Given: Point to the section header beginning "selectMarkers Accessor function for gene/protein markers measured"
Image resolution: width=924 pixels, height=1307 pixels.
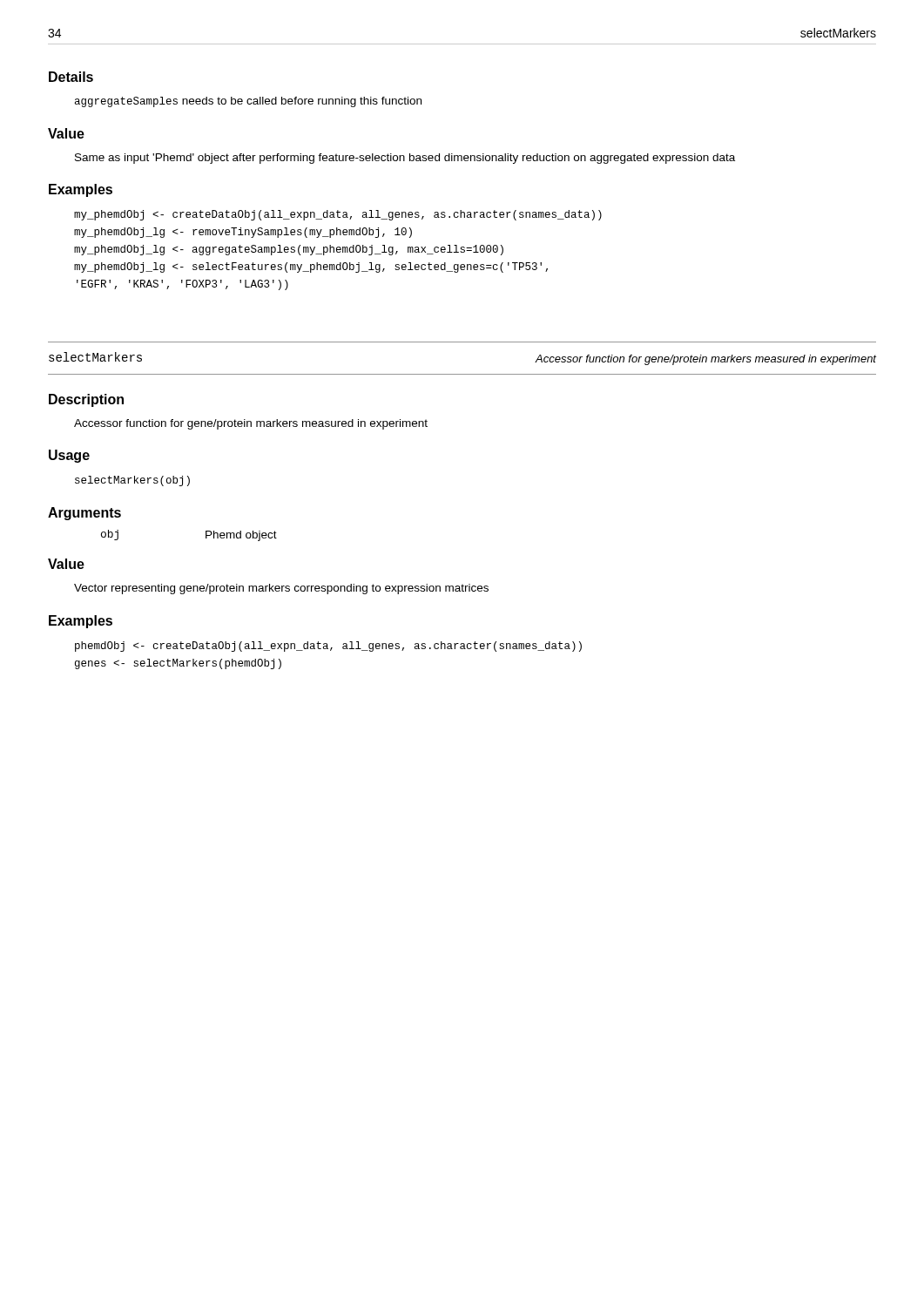Looking at the screenshot, I should click(95, 359).
